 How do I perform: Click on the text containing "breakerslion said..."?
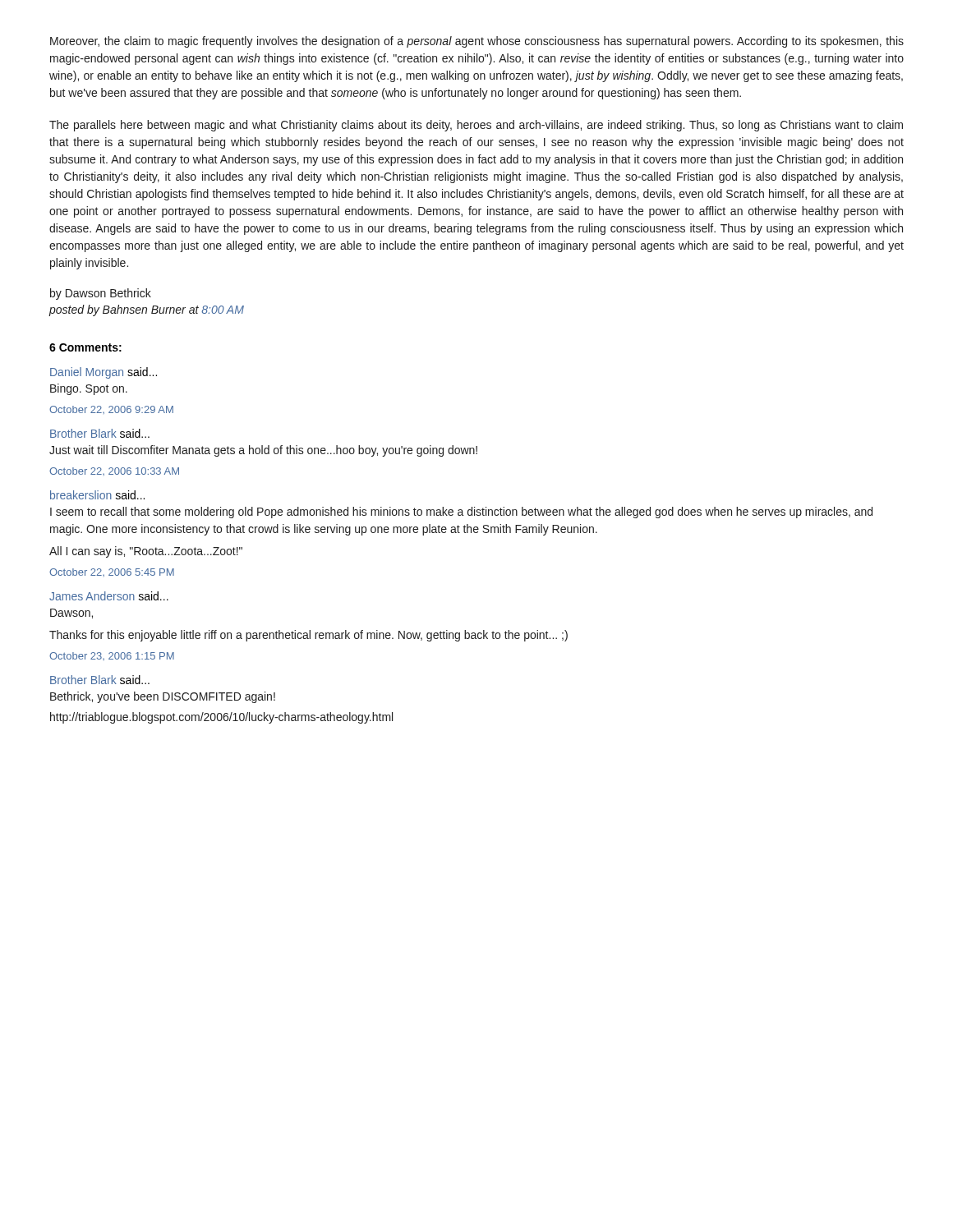pyautogui.click(x=98, y=495)
